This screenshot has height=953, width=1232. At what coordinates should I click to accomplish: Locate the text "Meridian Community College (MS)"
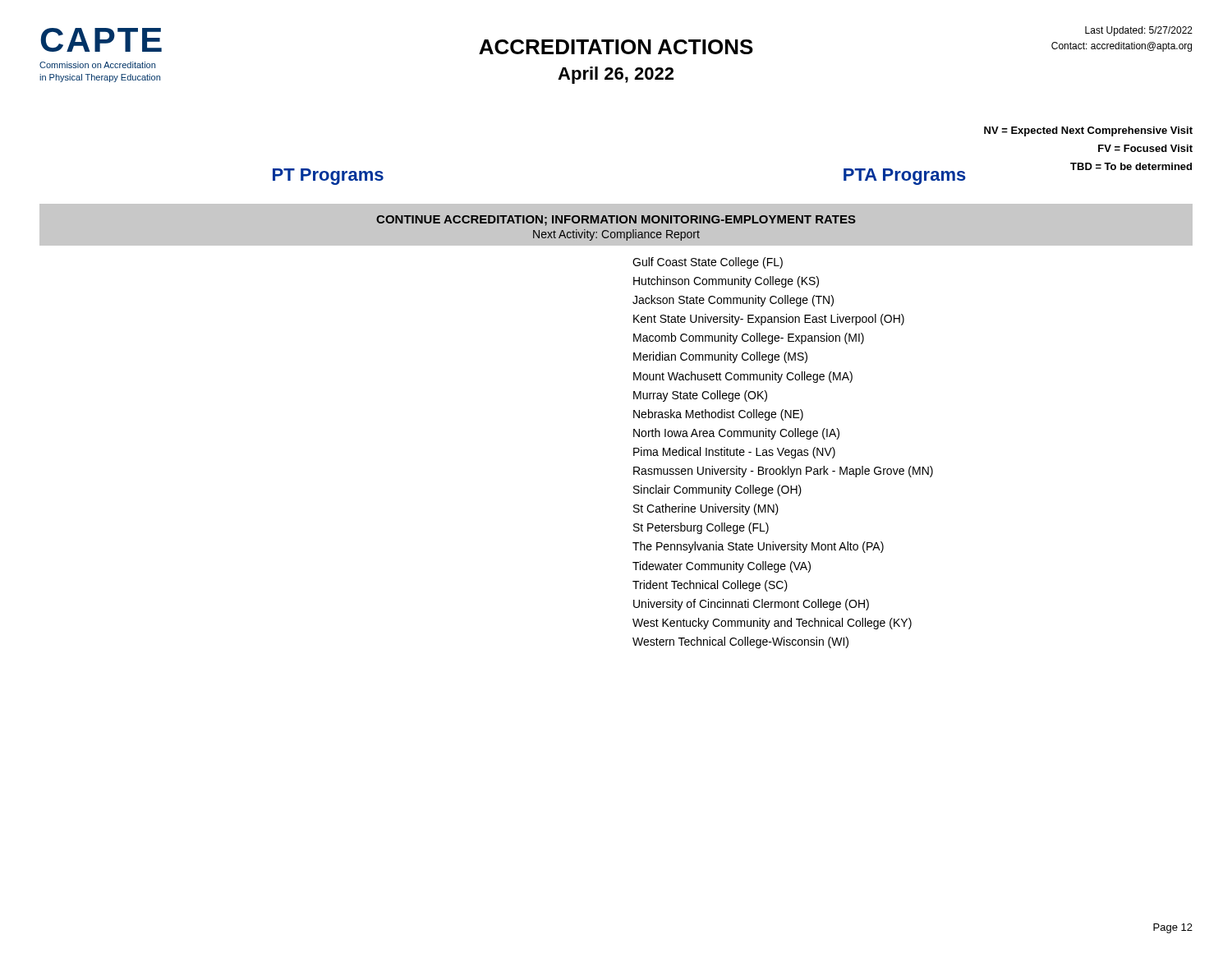pyautogui.click(x=720, y=357)
